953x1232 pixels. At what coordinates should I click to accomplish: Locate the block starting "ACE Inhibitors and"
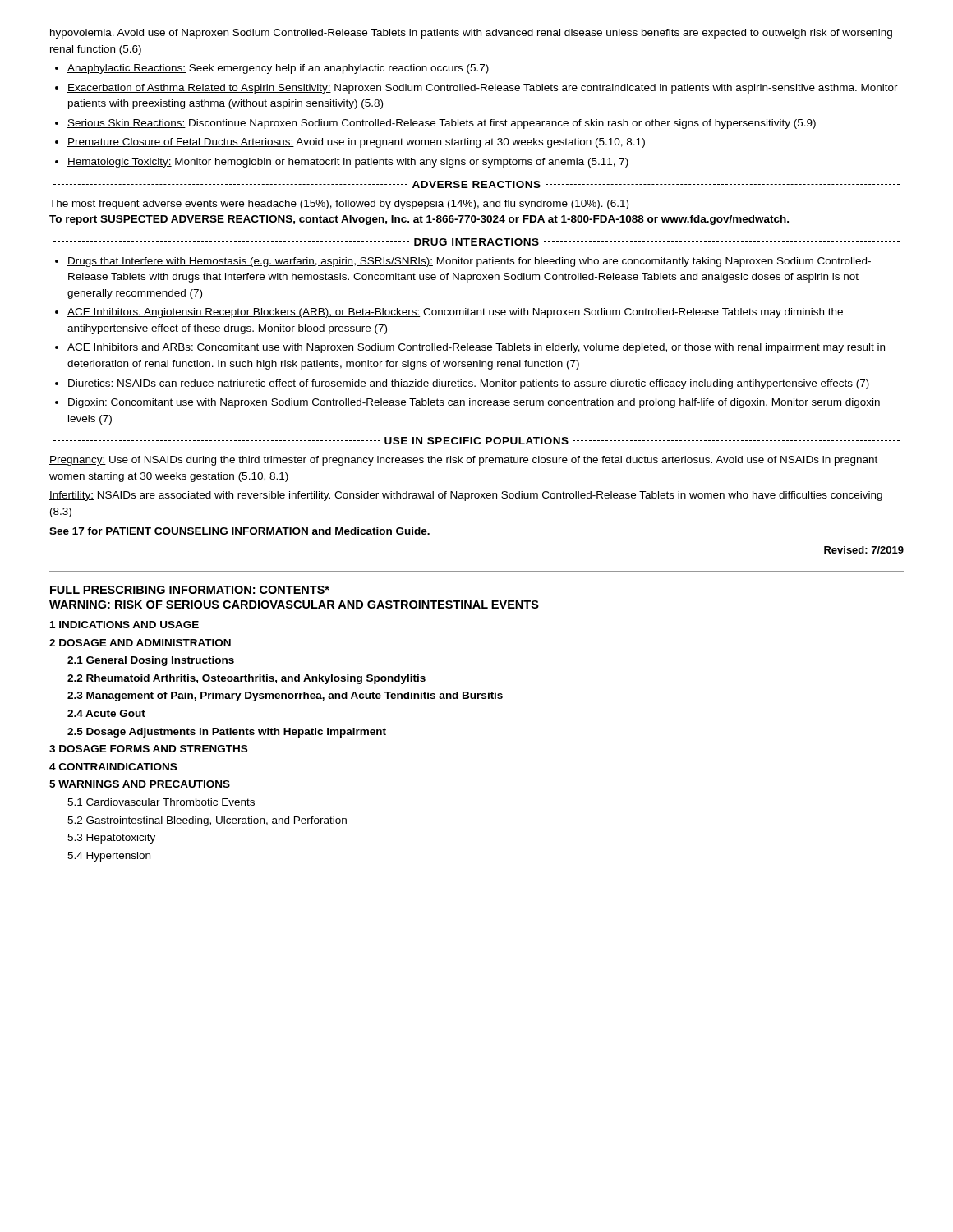476,355
